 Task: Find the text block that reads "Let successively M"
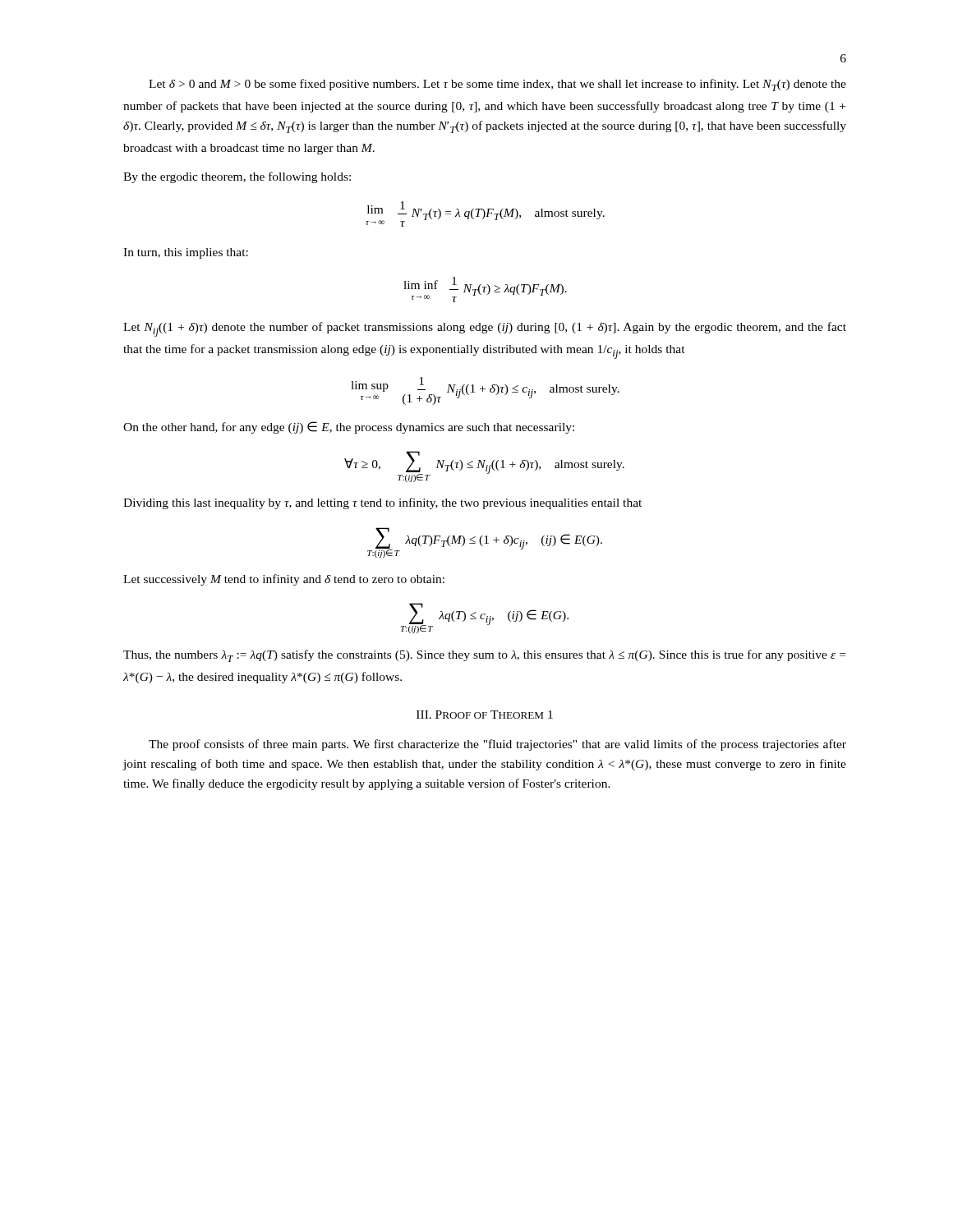tap(284, 580)
